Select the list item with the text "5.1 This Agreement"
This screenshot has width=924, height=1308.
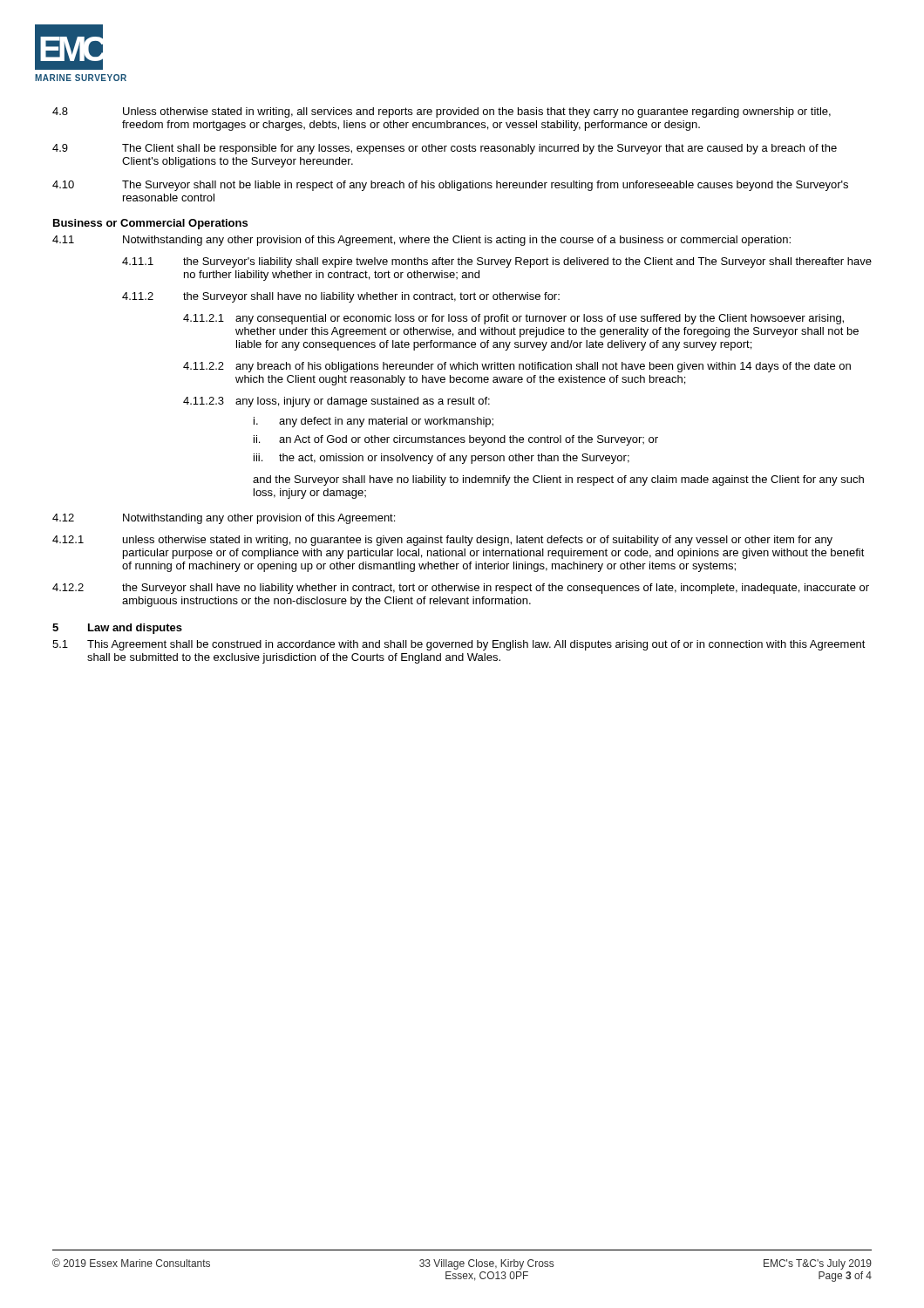click(x=462, y=650)
